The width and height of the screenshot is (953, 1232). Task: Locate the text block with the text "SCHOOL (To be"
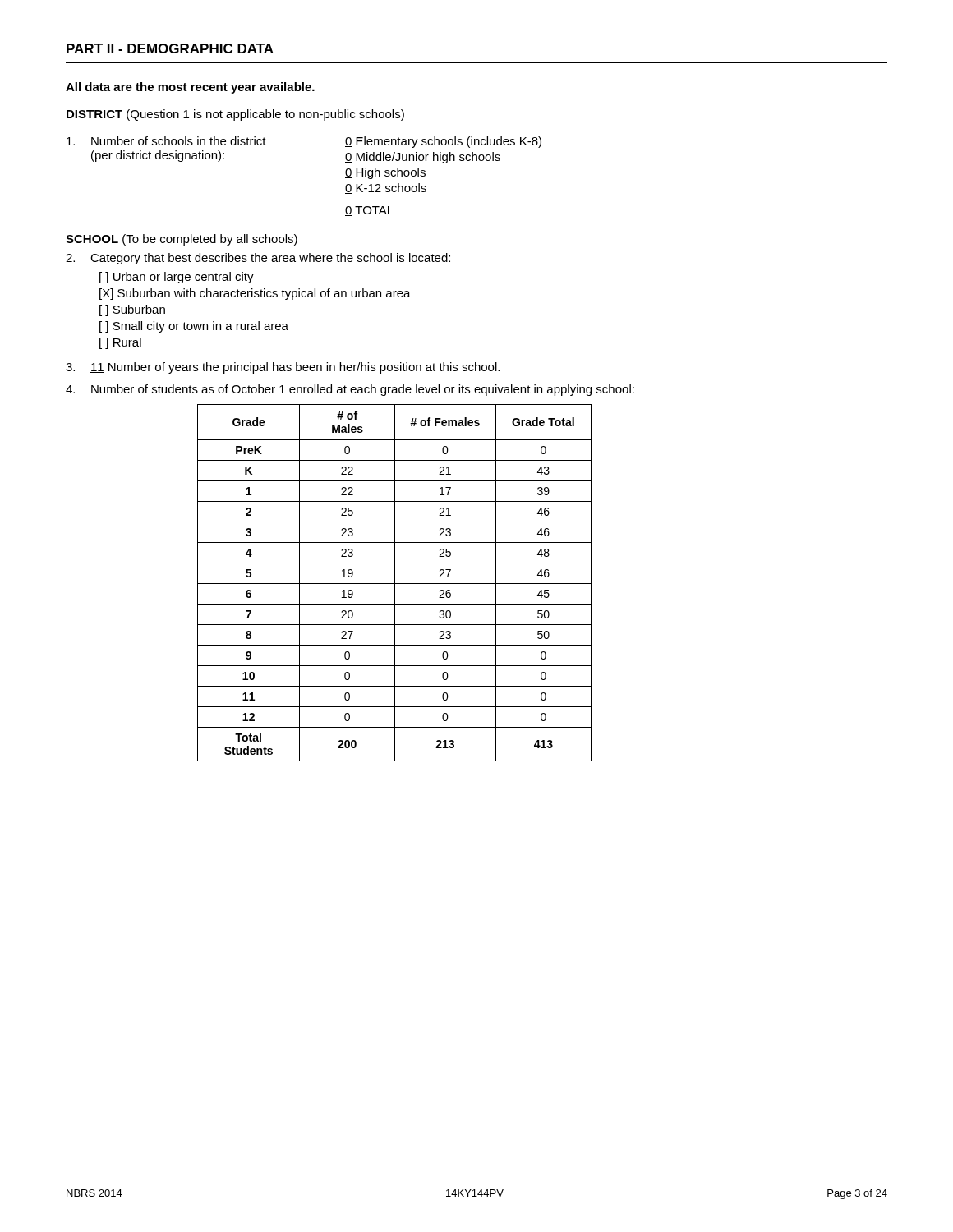pyautogui.click(x=182, y=239)
